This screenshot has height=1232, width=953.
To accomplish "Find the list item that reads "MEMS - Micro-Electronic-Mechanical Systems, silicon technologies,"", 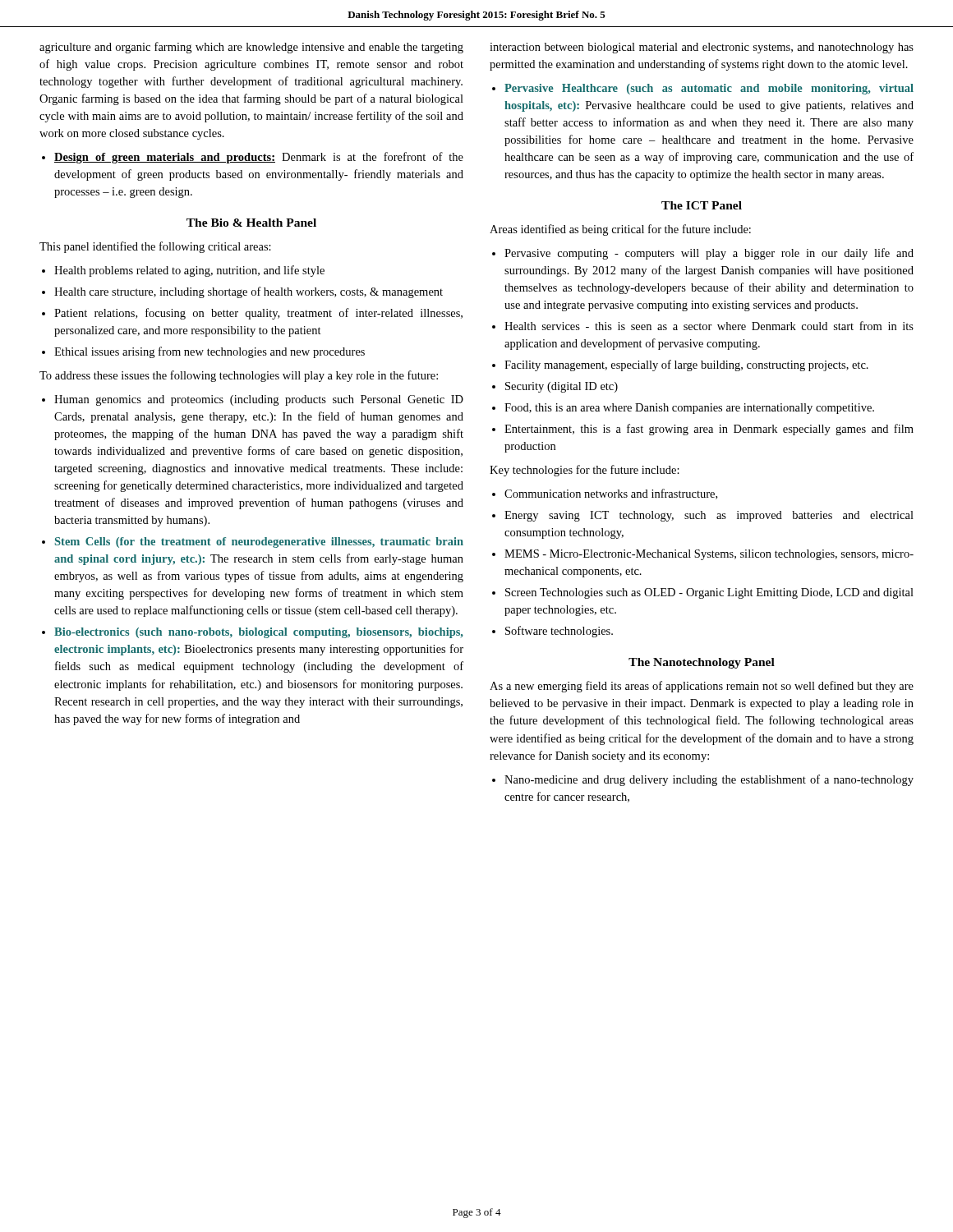I will pyautogui.click(x=709, y=562).
